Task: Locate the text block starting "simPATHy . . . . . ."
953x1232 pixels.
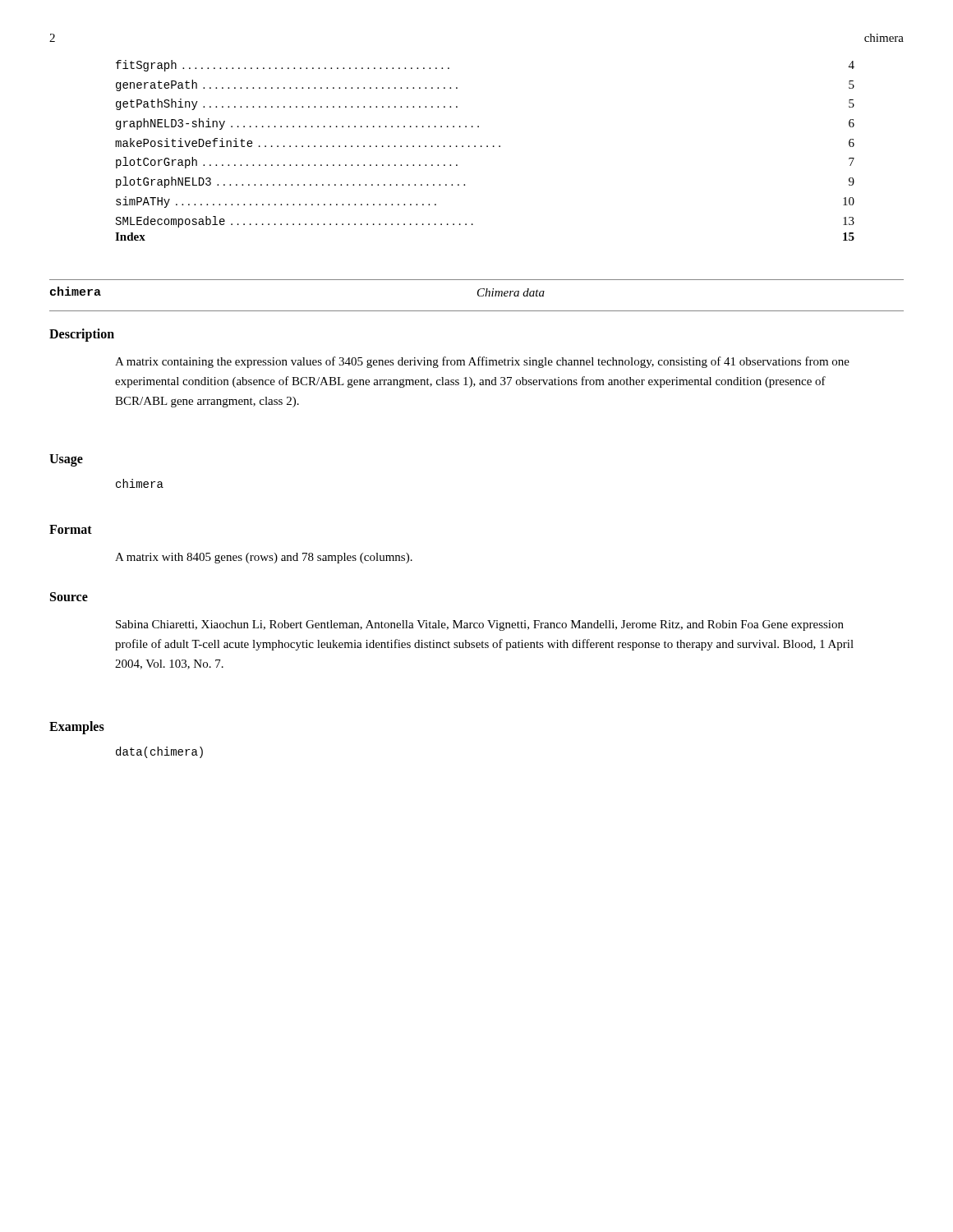Action: (146, 202)
